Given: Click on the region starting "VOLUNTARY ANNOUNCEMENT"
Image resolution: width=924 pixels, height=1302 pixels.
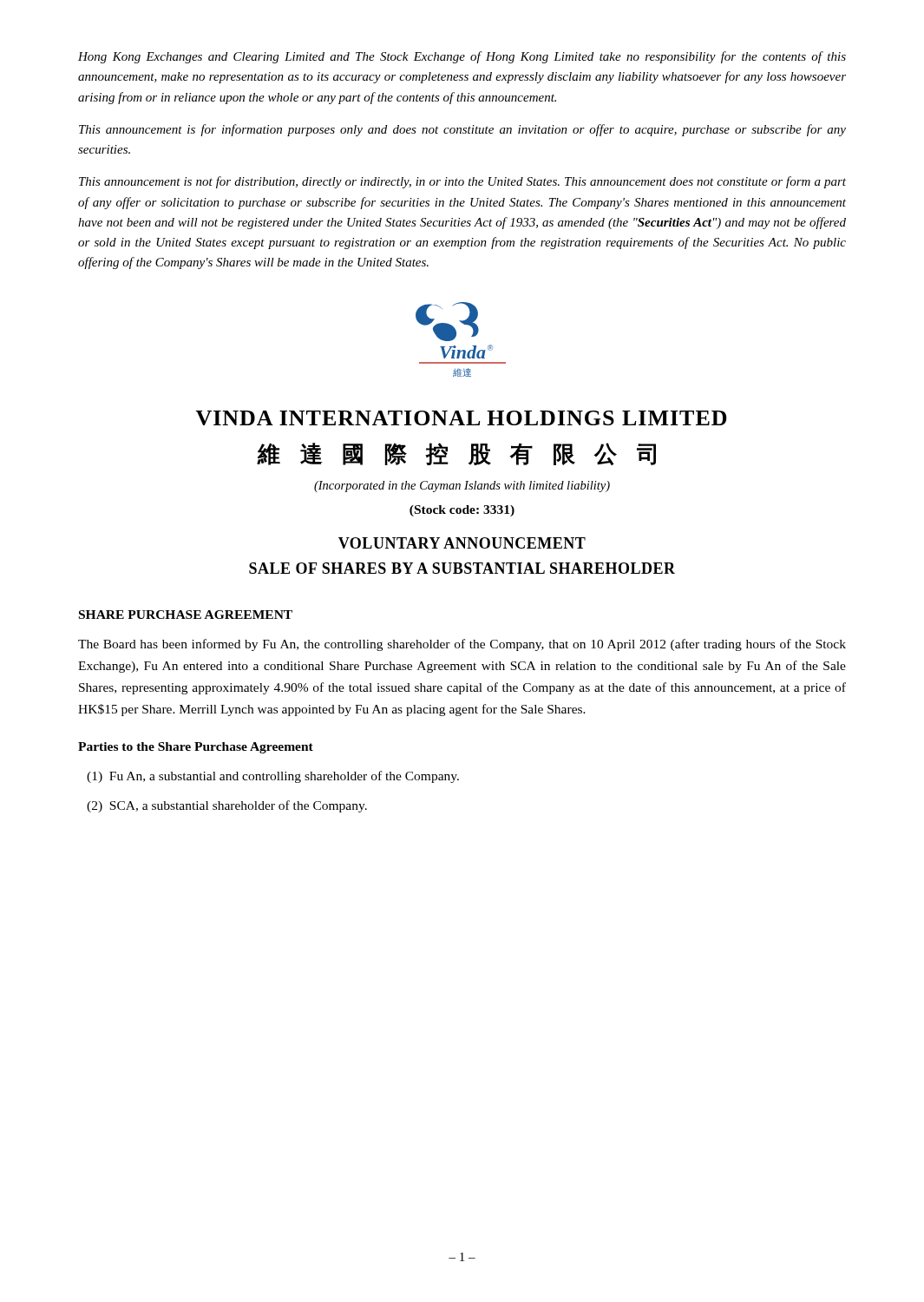Looking at the screenshot, I should click(462, 543).
